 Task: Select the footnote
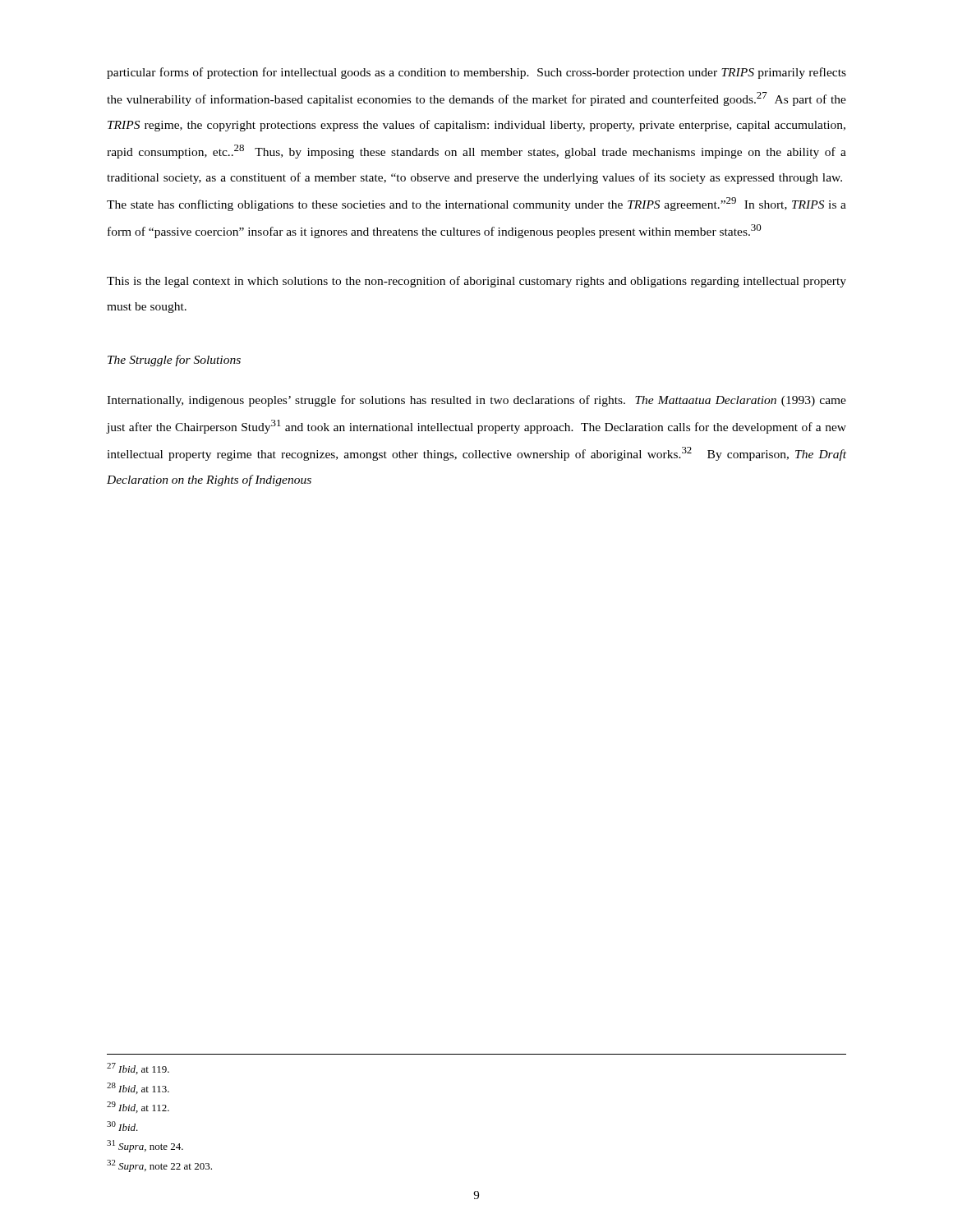476,1117
